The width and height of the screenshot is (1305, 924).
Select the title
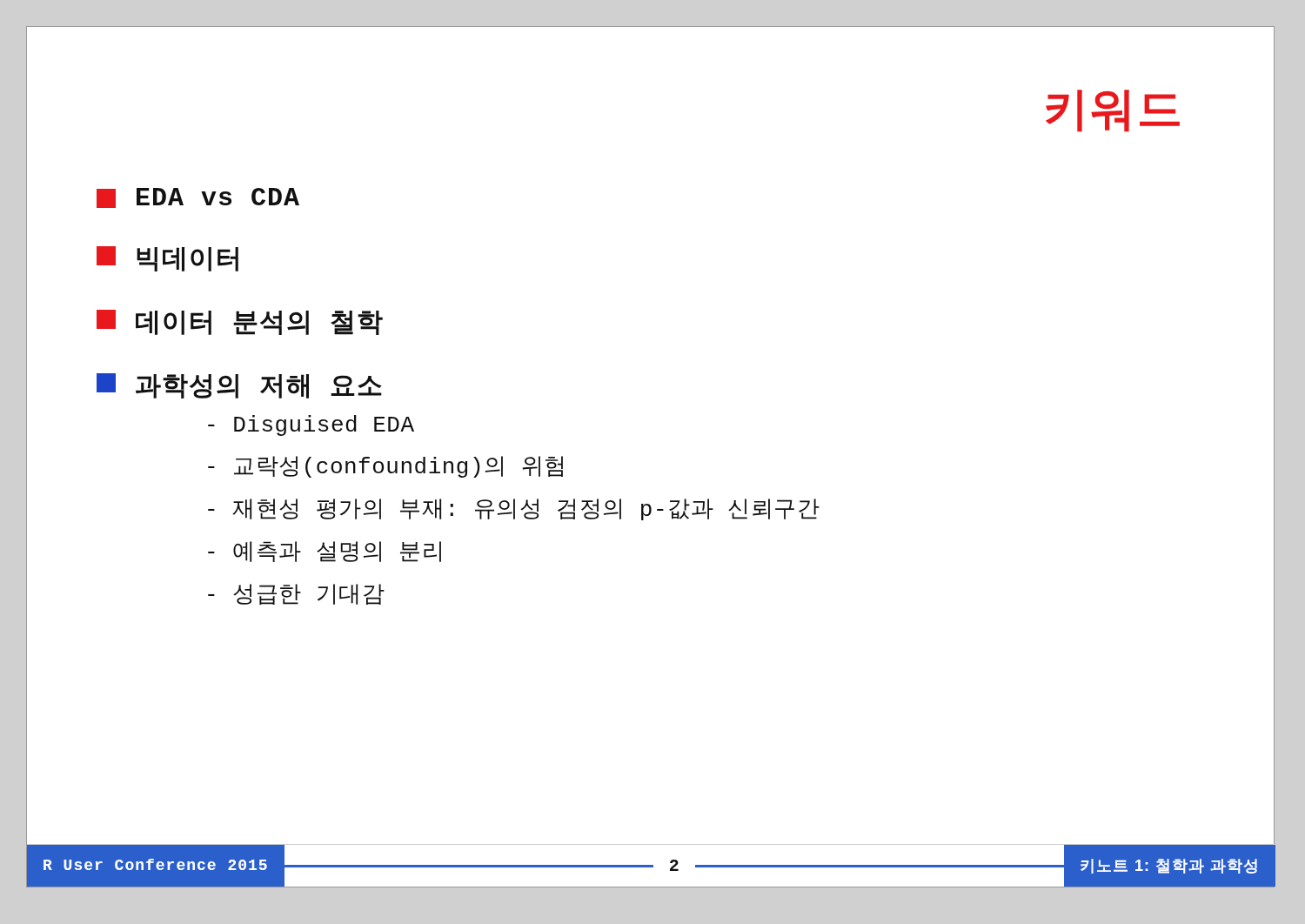point(1114,109)
